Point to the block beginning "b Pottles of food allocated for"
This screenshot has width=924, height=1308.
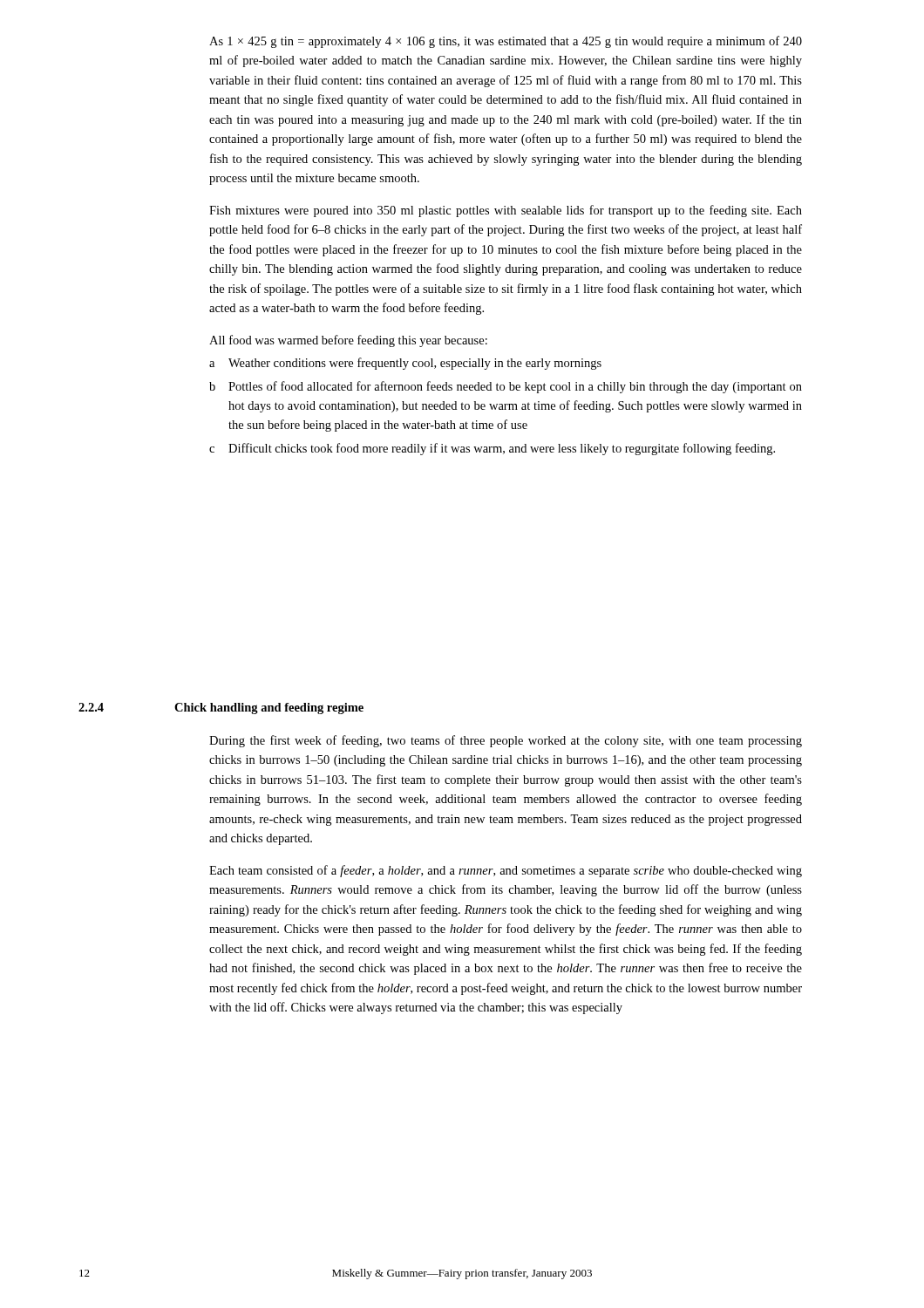(506, 406)
